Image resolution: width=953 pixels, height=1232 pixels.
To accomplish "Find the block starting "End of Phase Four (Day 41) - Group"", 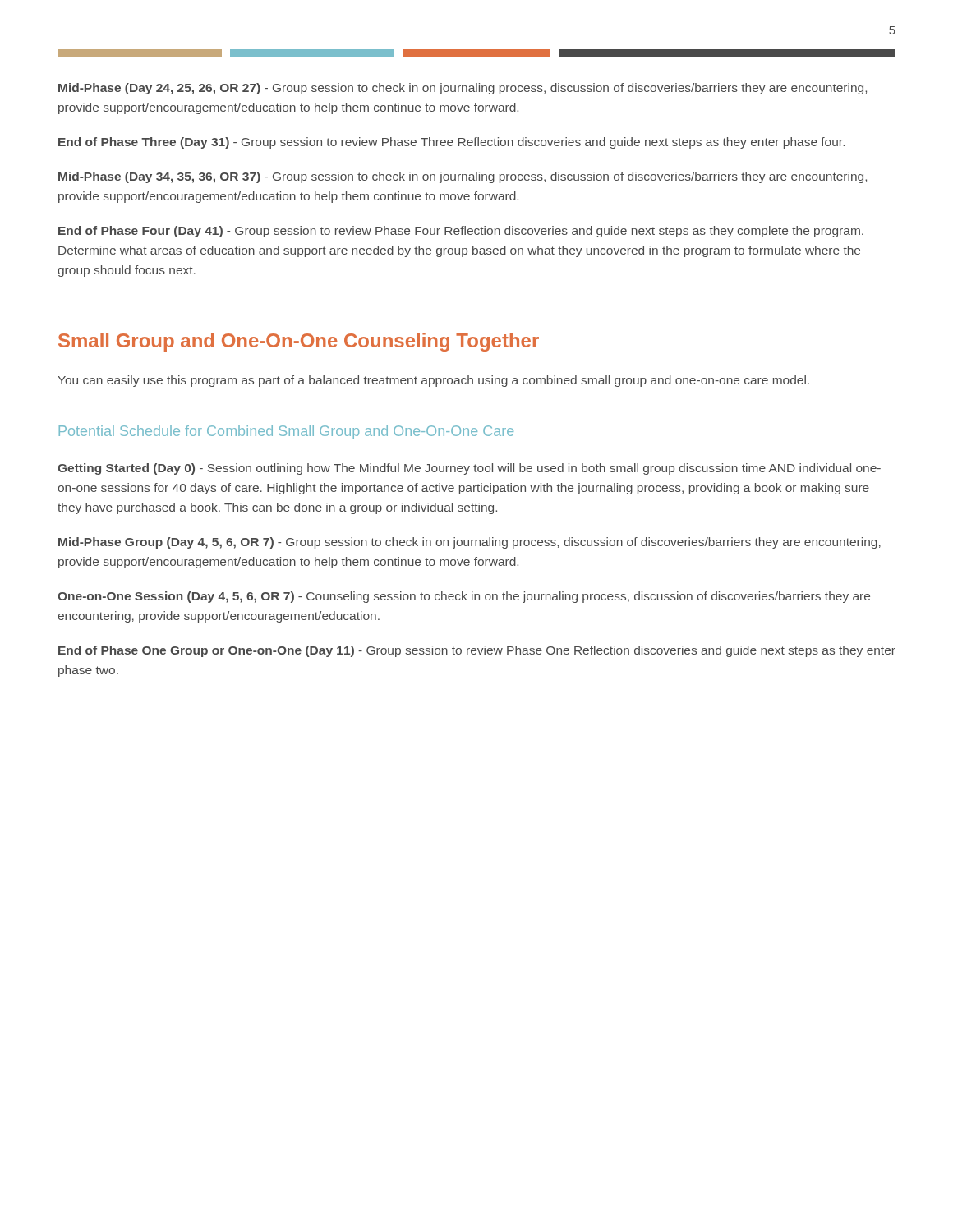I will pos(461,250).
